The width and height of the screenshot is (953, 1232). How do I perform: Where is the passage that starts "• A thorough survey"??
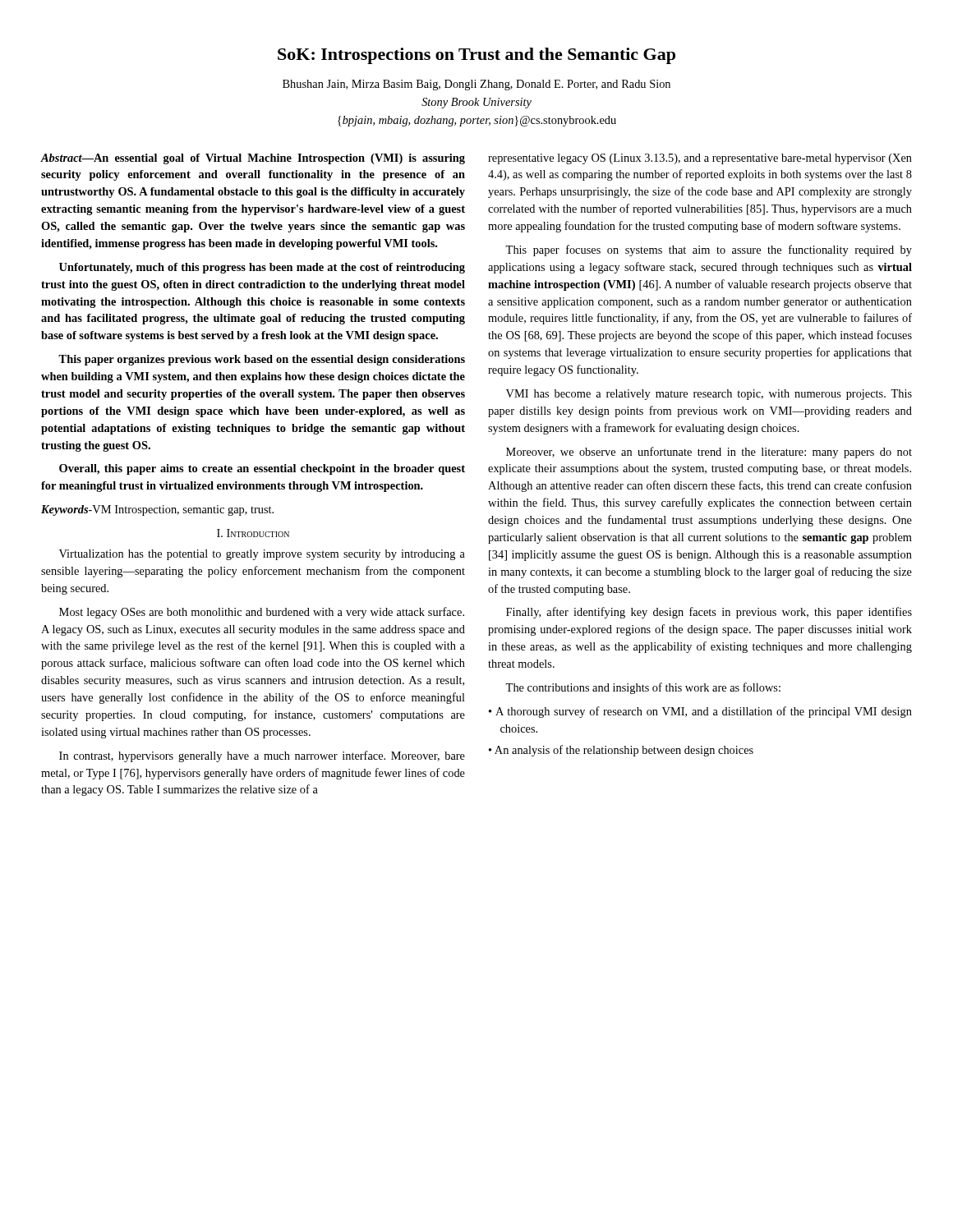pos(700,720)
